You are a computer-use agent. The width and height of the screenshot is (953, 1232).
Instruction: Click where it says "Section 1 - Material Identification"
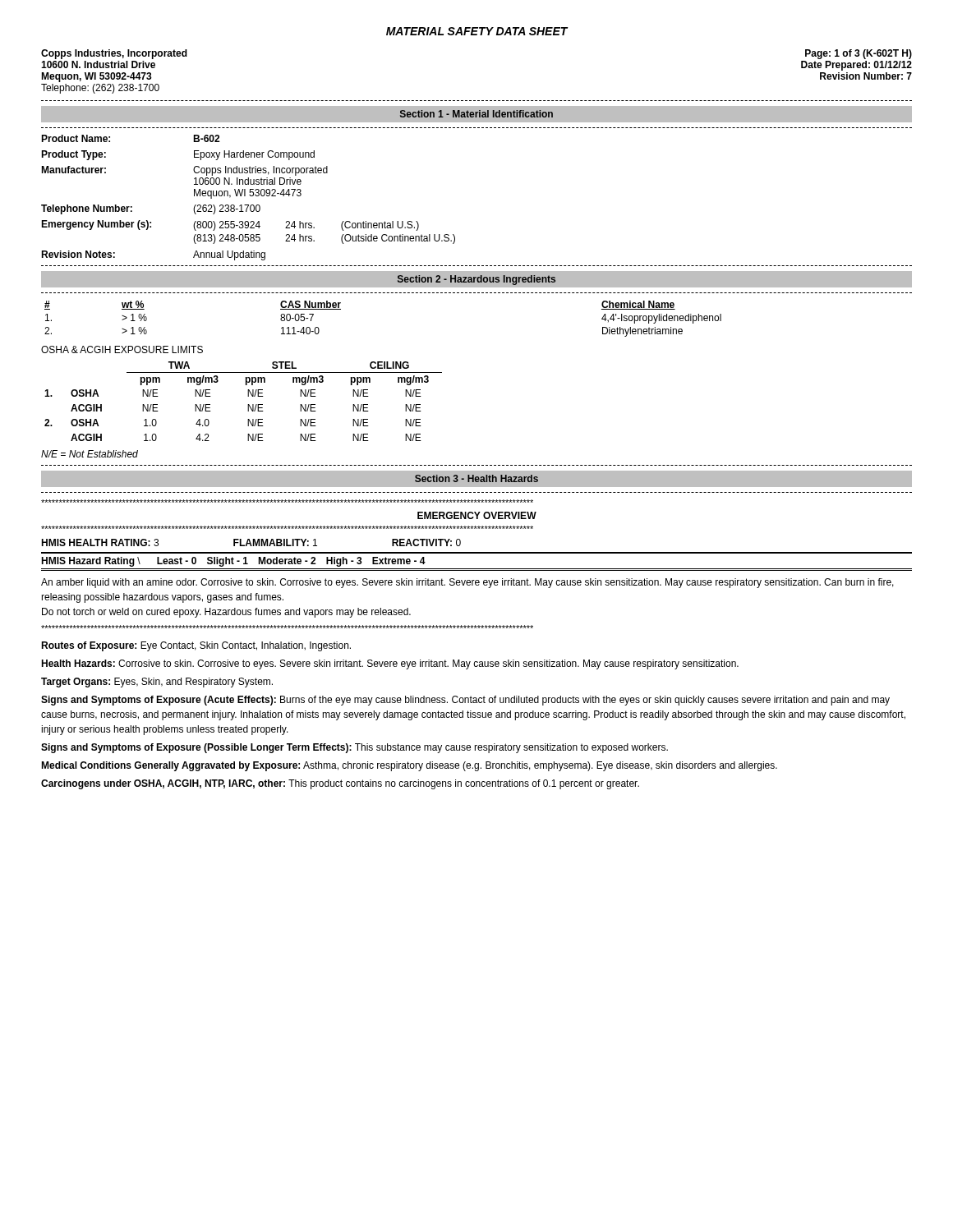click(x=476, y=114)
